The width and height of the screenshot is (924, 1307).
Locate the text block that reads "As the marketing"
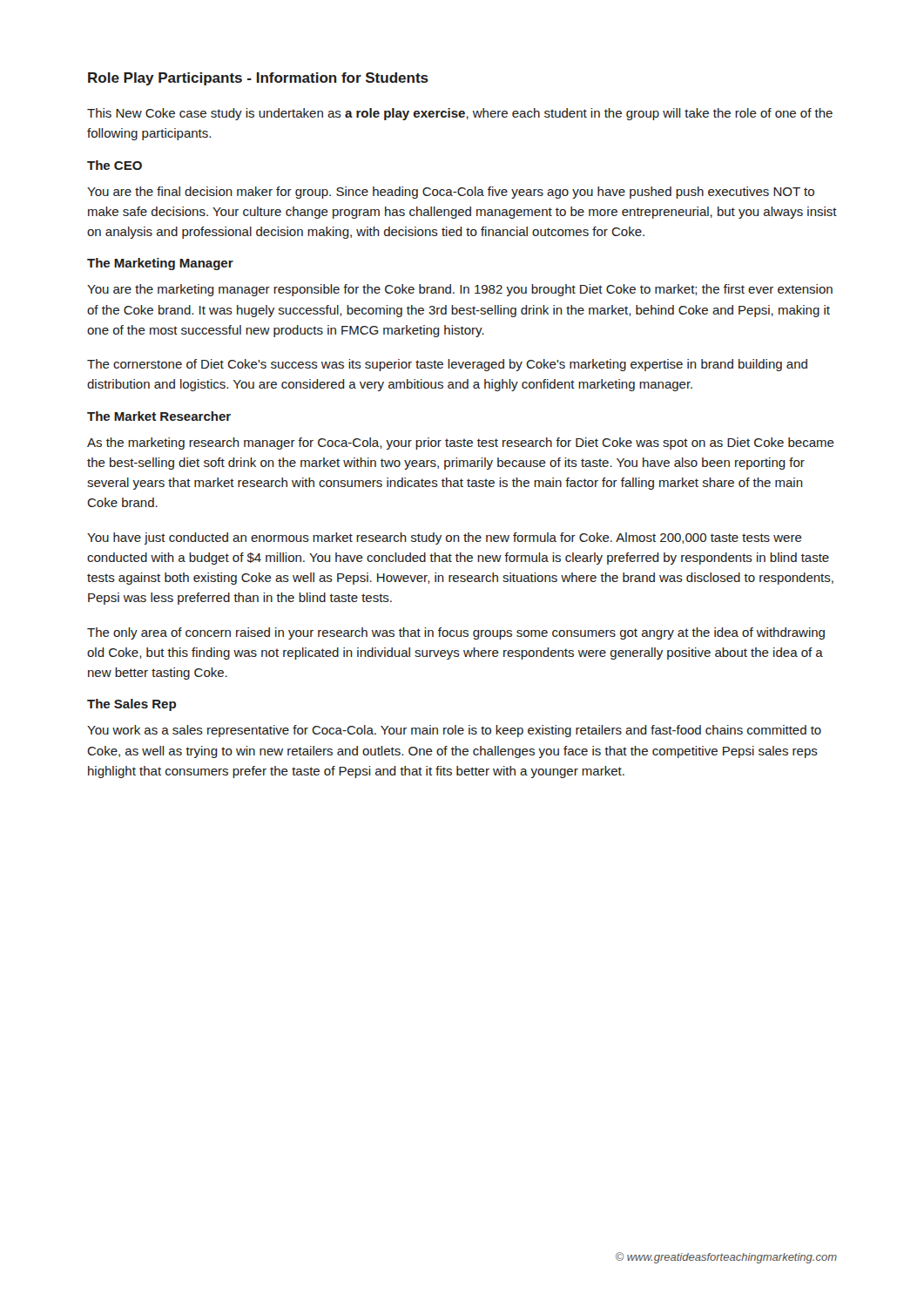461,472
